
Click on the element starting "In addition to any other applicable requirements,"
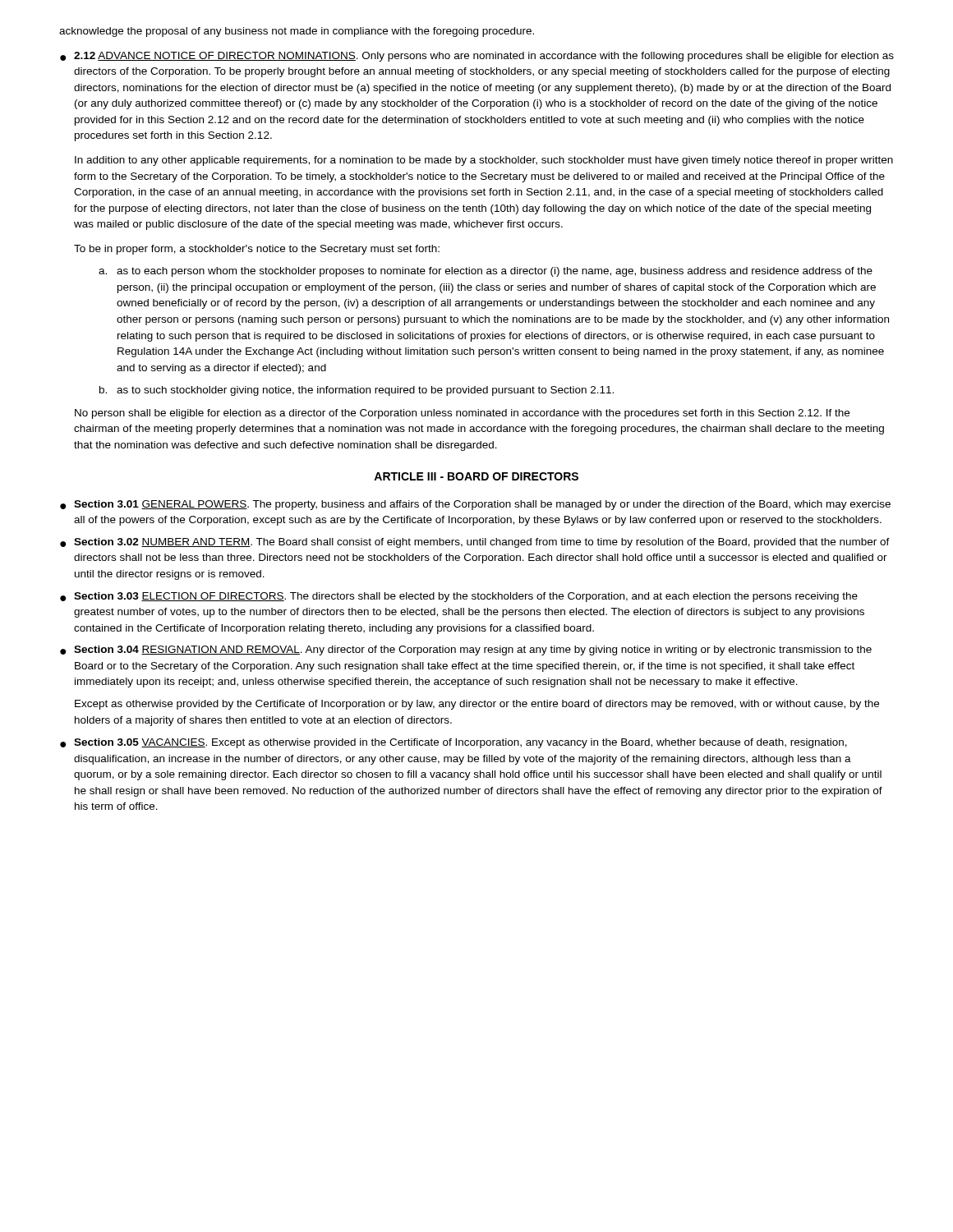(484, 192)
